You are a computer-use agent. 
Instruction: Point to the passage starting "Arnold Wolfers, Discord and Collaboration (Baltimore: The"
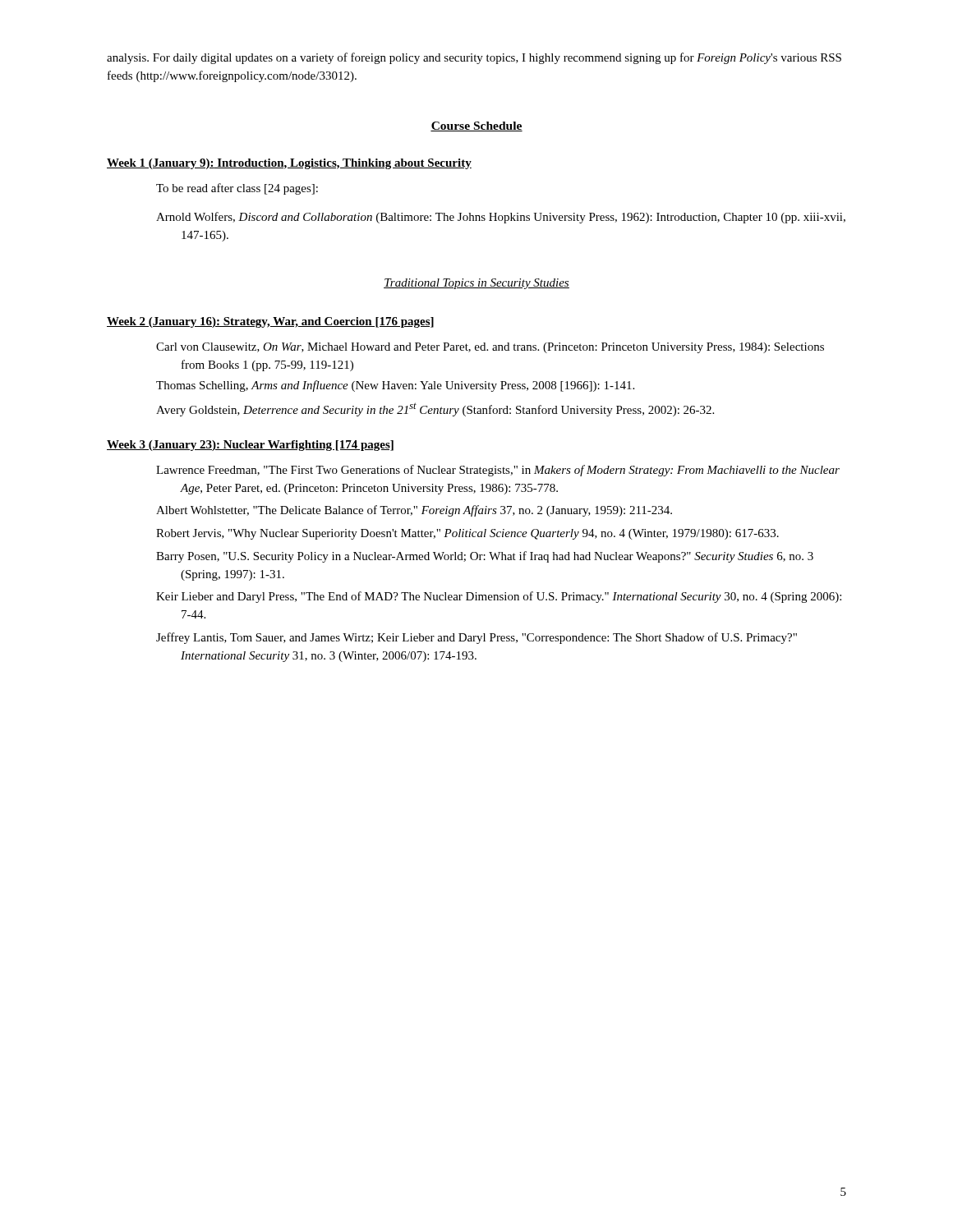[501, 226]
